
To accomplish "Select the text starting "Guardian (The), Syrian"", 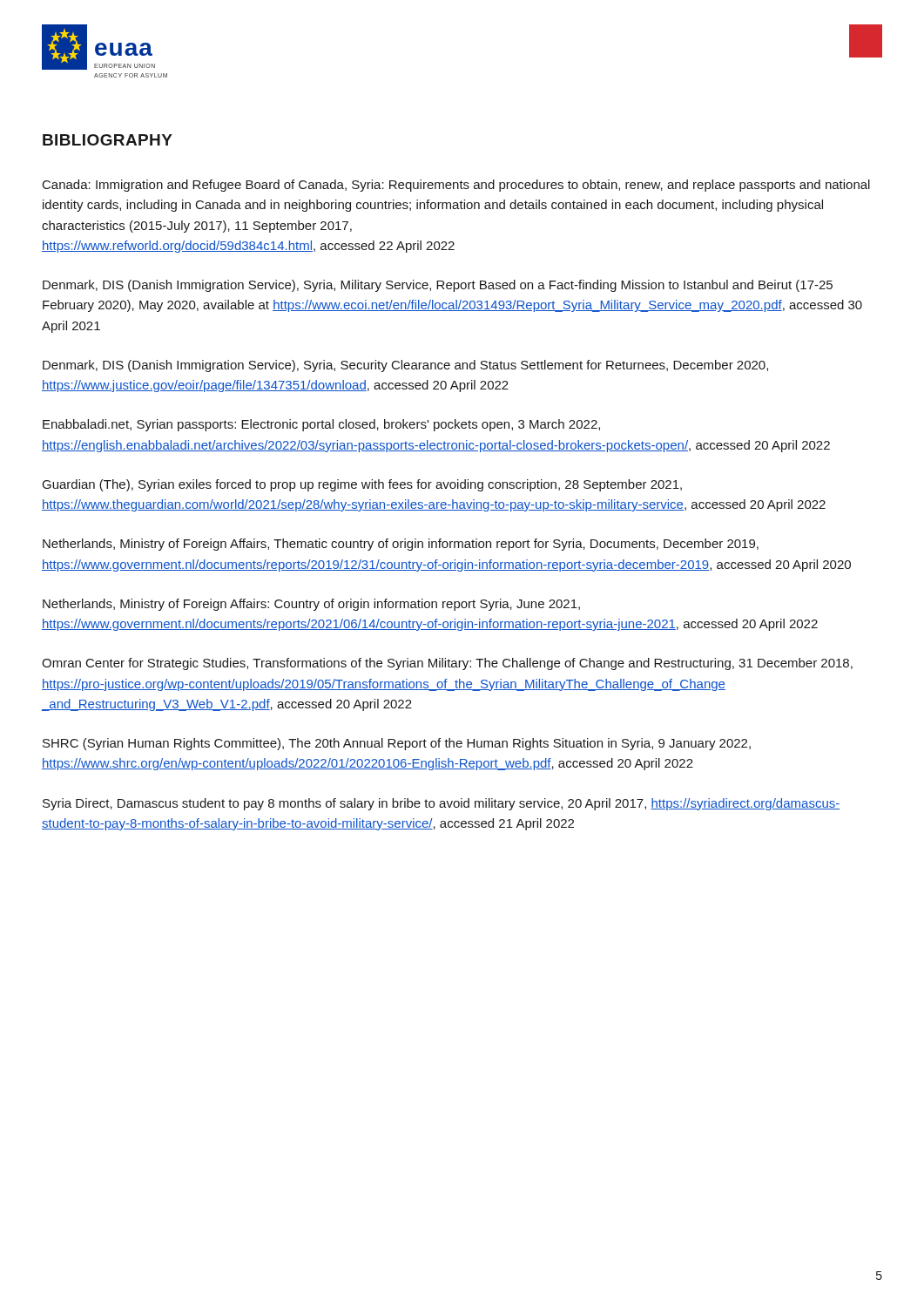I will 434,494.
